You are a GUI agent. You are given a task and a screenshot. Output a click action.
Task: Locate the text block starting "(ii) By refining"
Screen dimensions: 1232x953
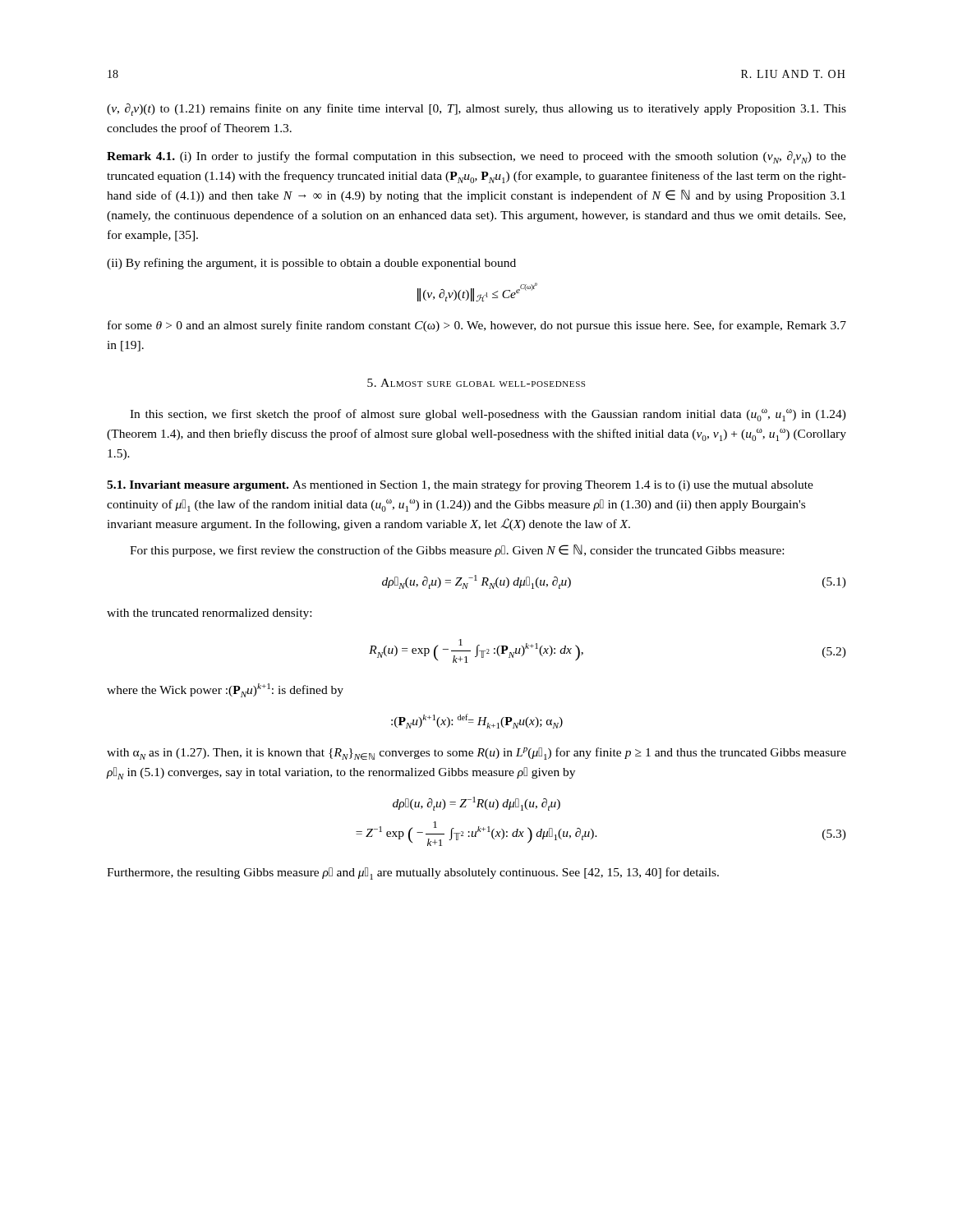coord(476,263)
